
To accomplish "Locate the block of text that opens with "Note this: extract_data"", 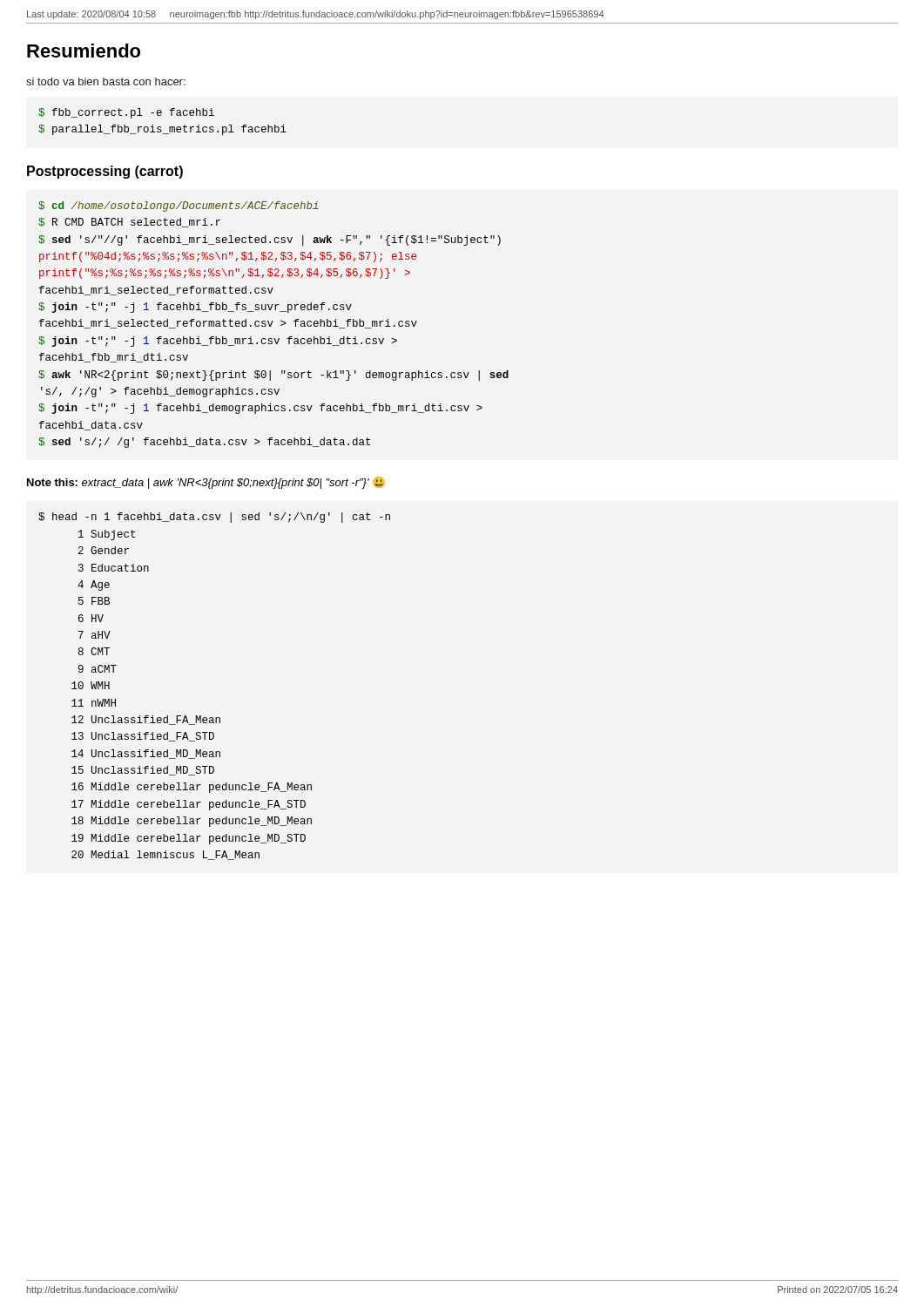I will tap(206, 483).
